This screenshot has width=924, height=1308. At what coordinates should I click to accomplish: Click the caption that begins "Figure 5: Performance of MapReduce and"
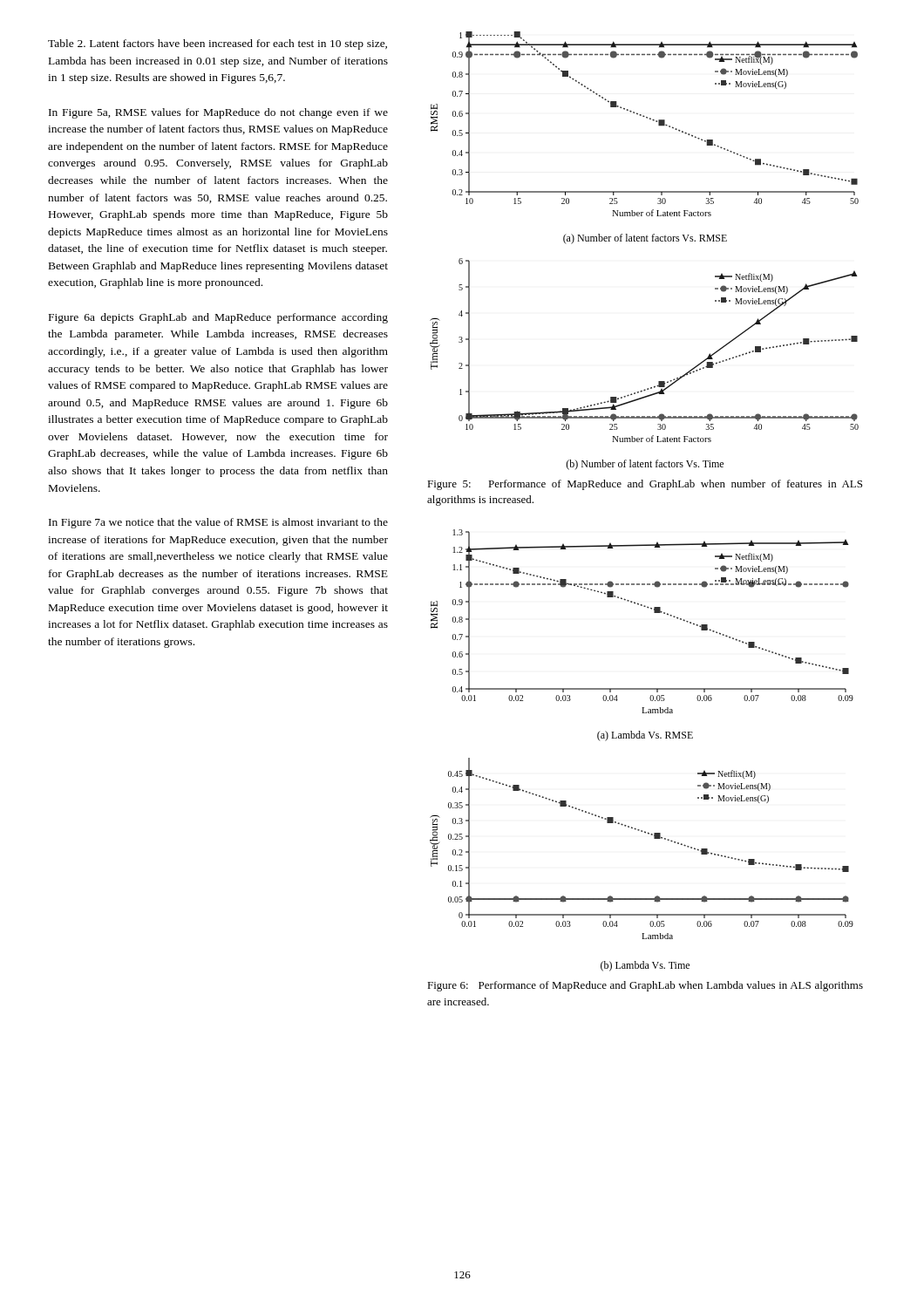click(645, 491)
